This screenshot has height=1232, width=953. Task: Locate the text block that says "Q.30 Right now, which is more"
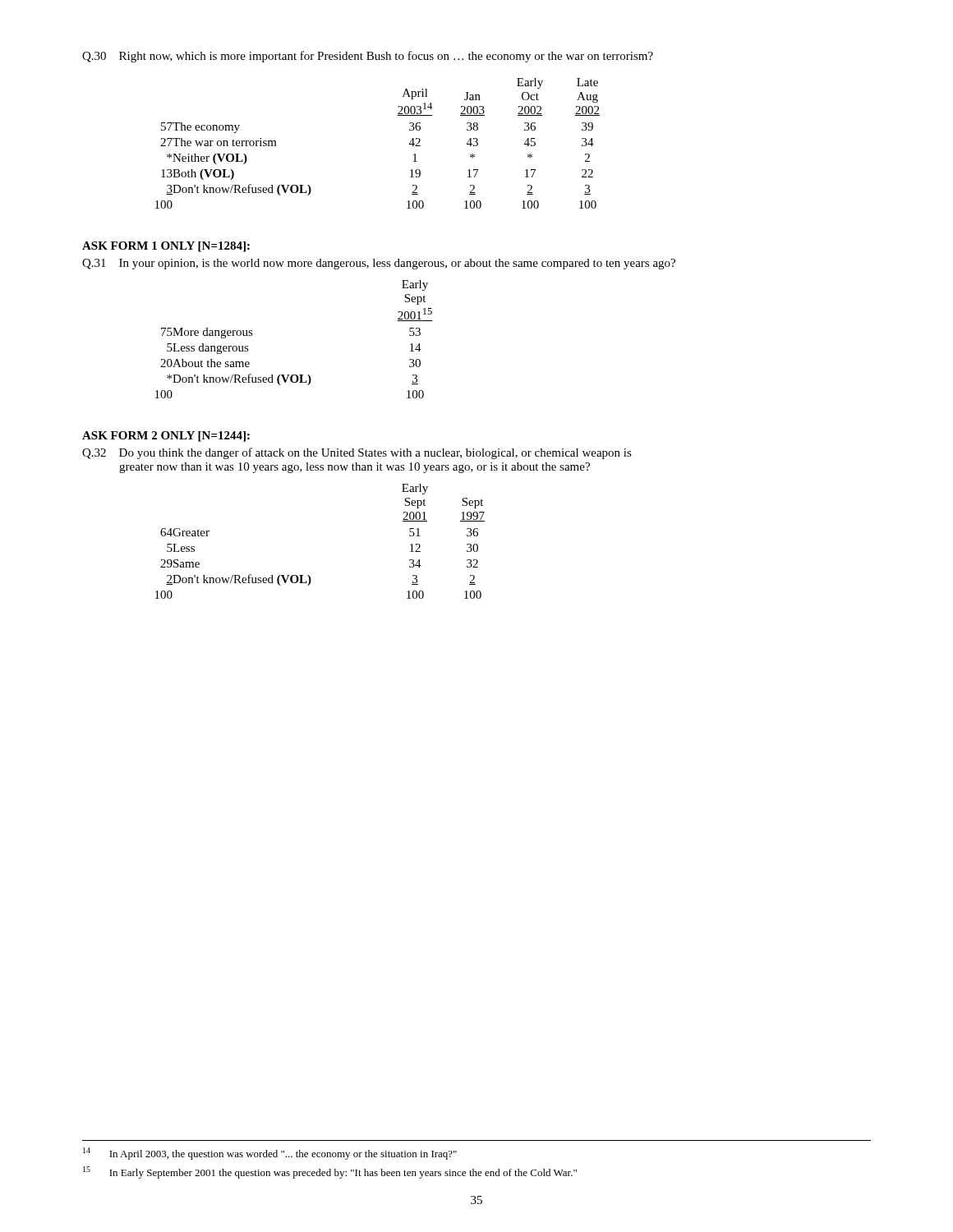pos(368,56)
